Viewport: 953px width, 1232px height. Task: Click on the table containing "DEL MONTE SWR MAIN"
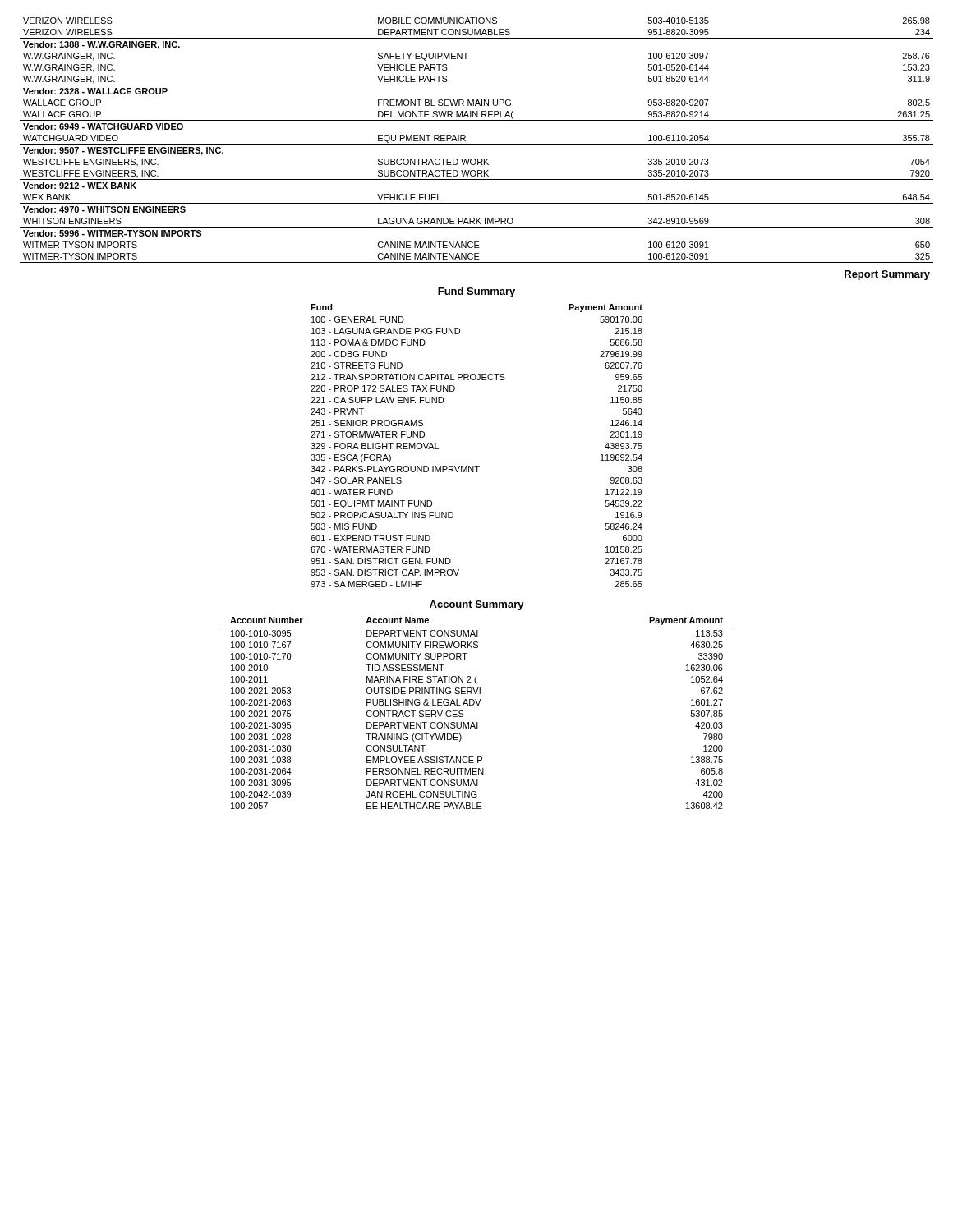(476, 139)
